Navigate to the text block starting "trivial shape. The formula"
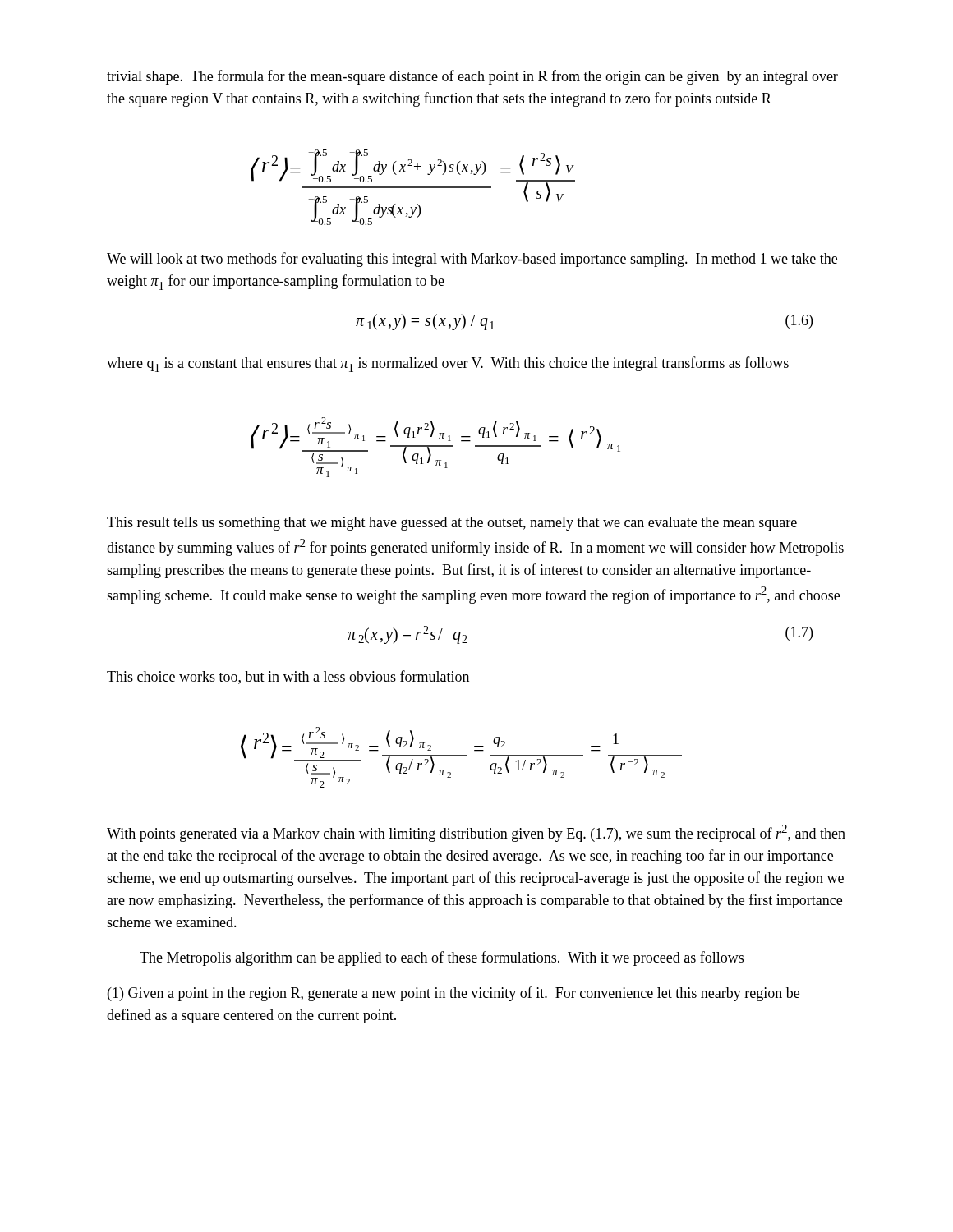The height and width of the screenshot is (1232, 953). point(472,87)
